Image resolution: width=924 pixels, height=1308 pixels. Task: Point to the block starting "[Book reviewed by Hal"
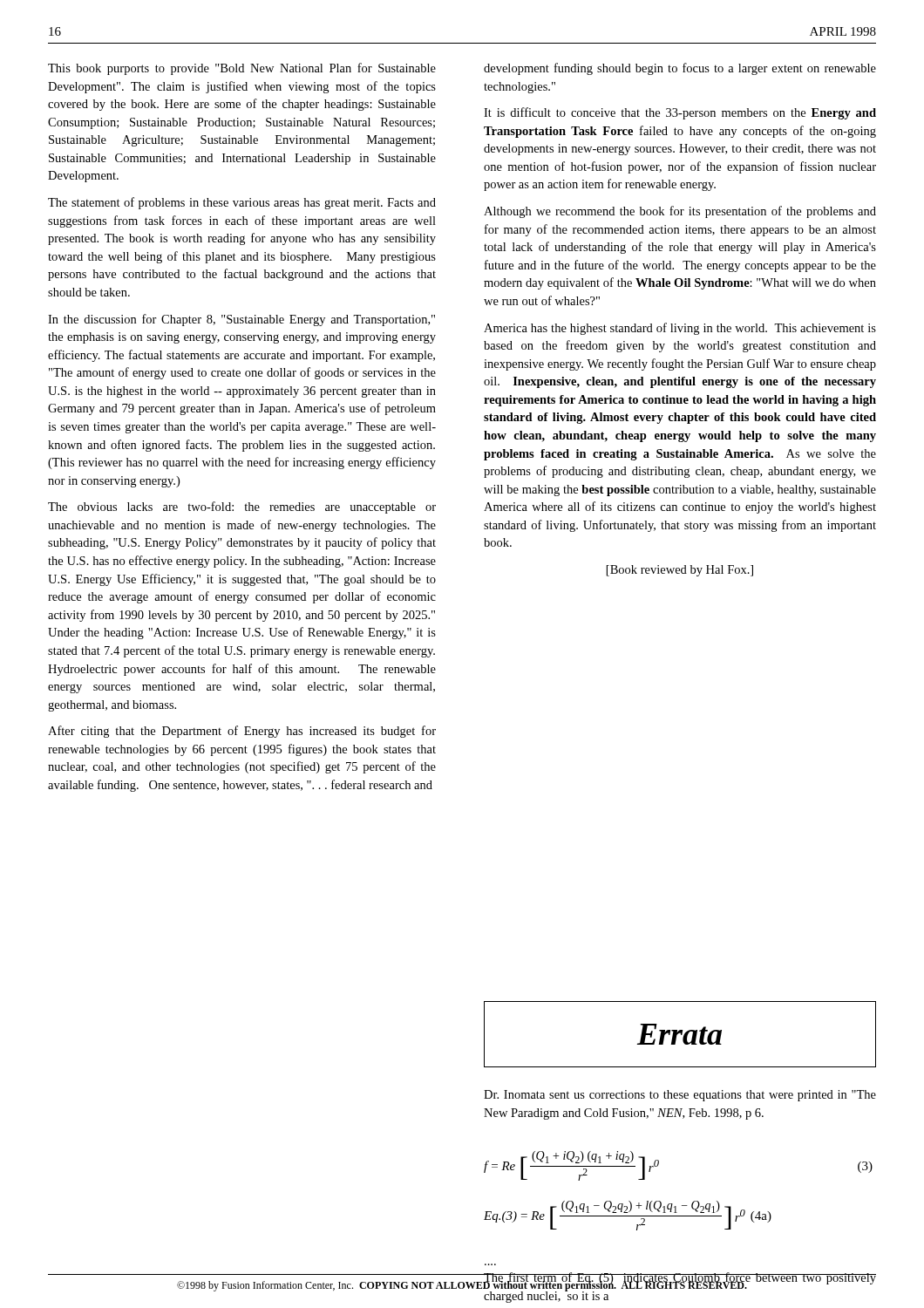(x=680, y=570)
